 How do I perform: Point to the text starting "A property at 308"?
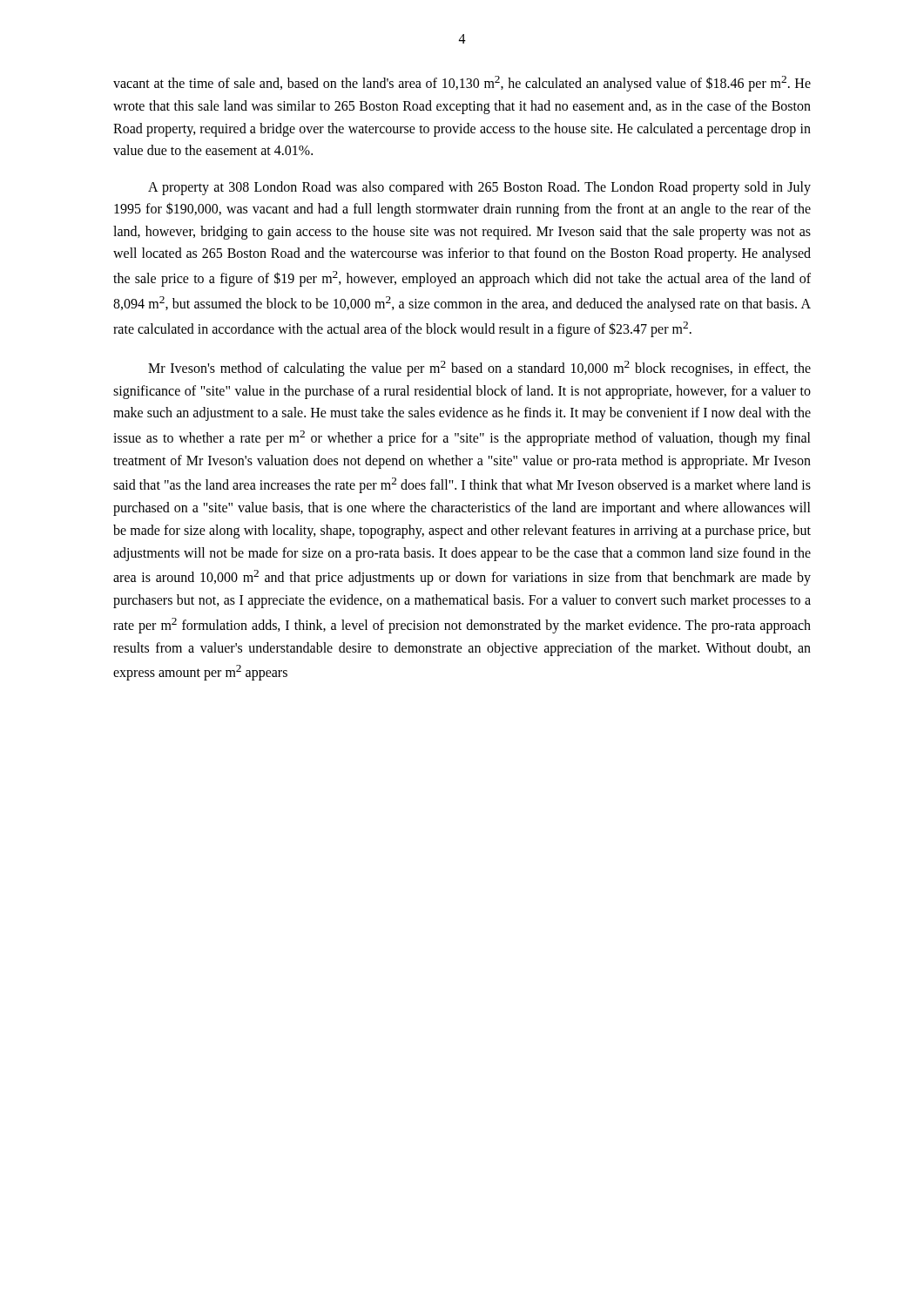[462, 258]
